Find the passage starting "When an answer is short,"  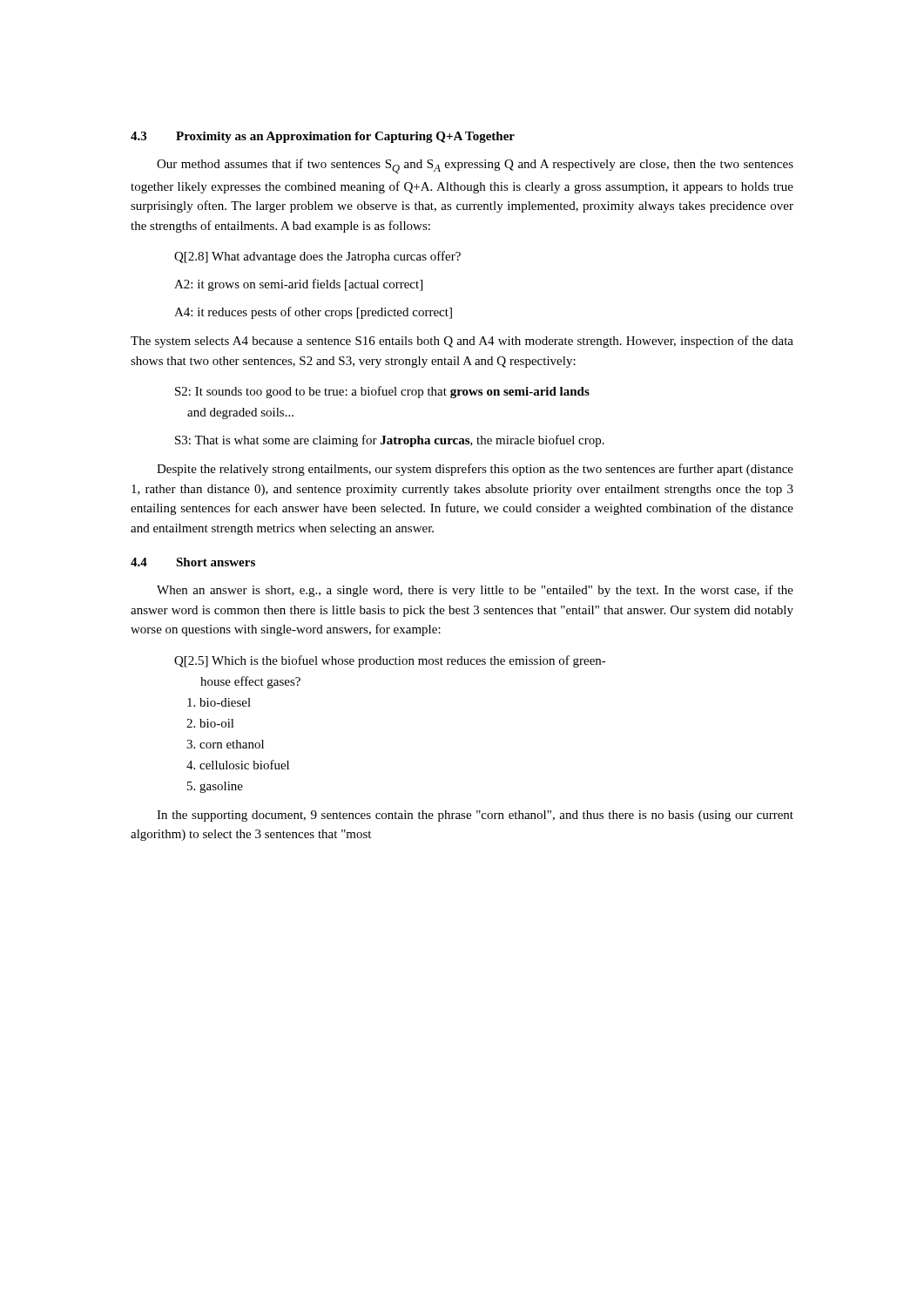click(x=462, y=610)
